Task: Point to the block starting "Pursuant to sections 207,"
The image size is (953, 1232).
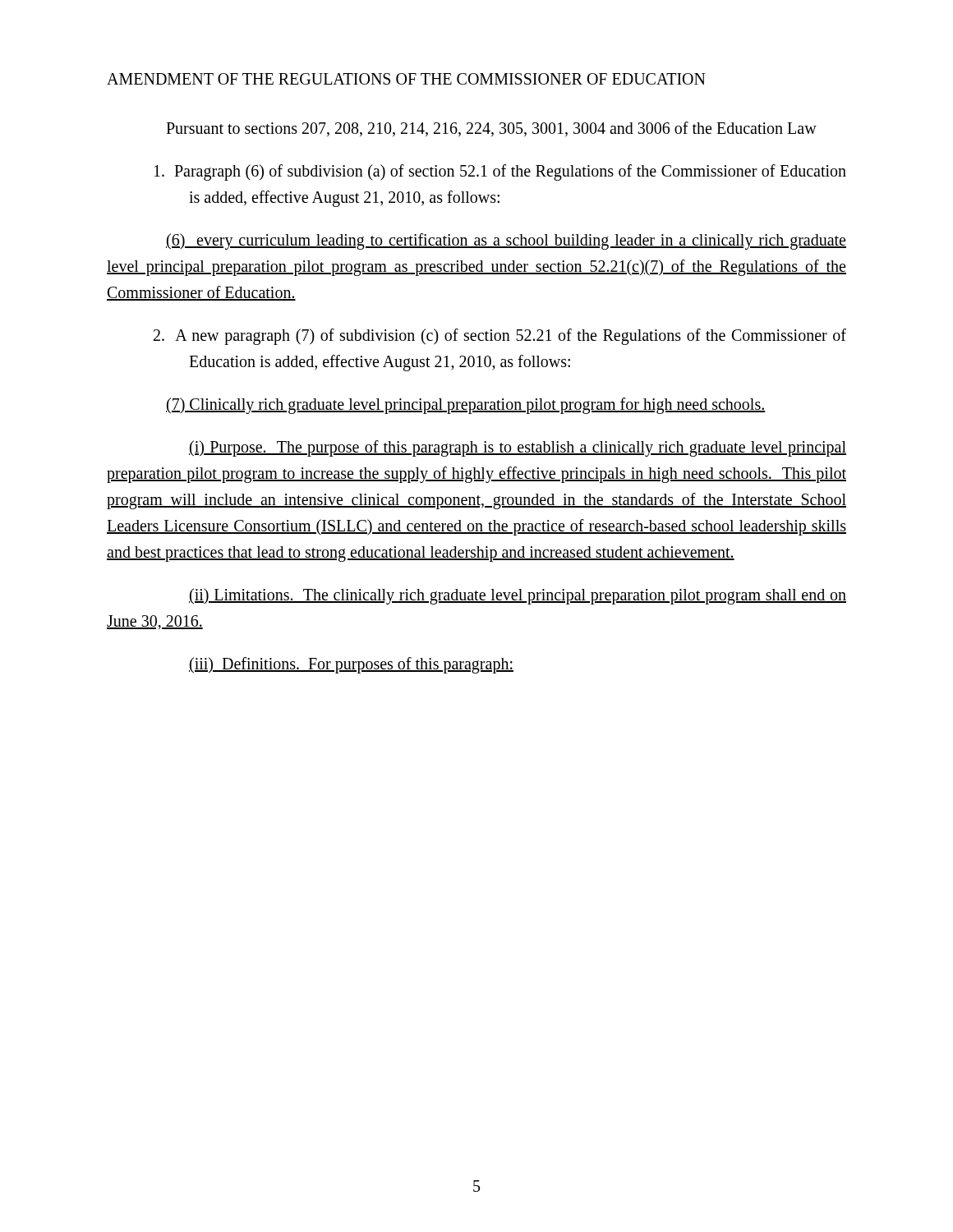Action: pyautogui.click(x=491, y=128)
